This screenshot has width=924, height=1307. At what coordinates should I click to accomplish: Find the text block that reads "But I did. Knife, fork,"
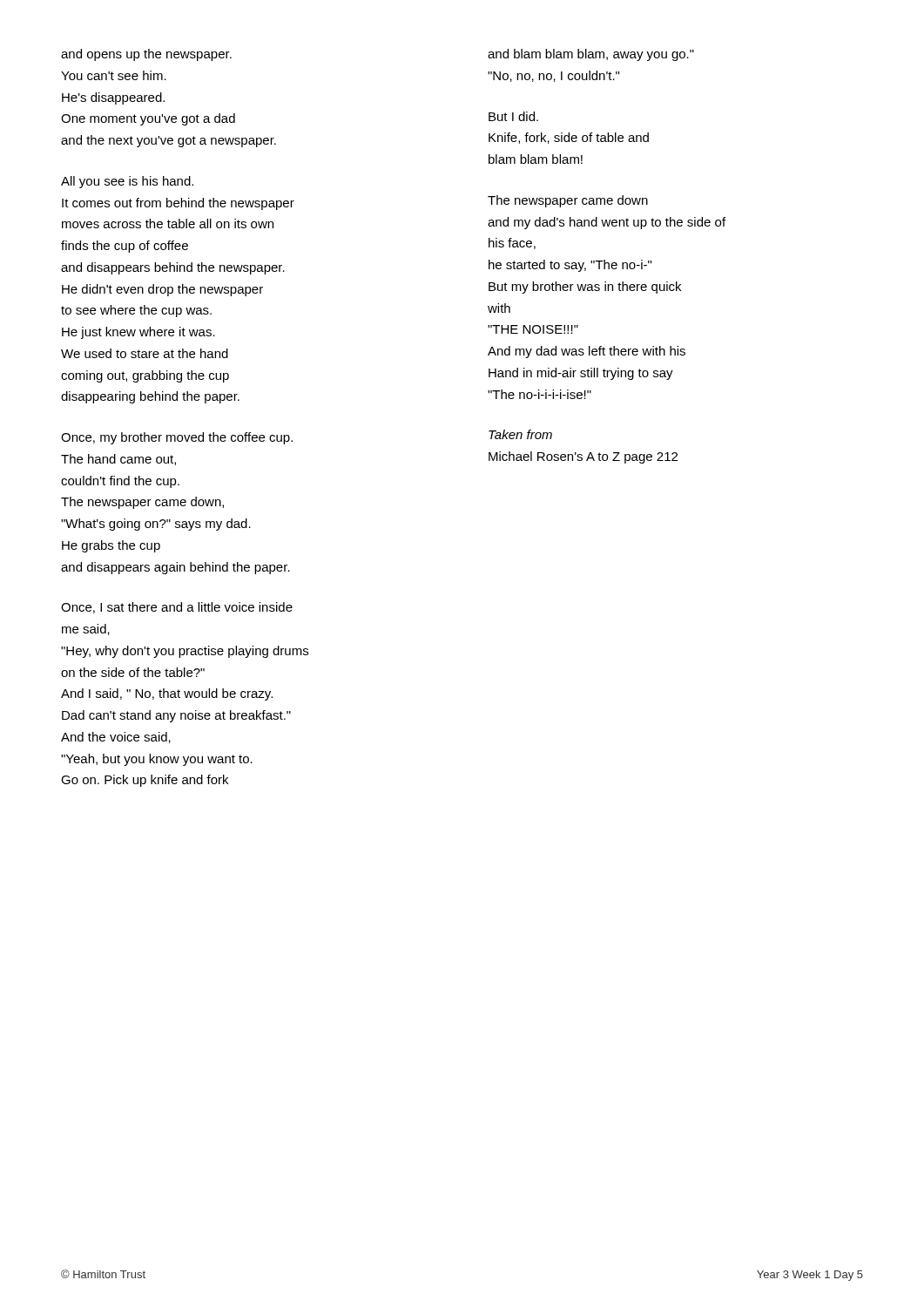point(513,116)
